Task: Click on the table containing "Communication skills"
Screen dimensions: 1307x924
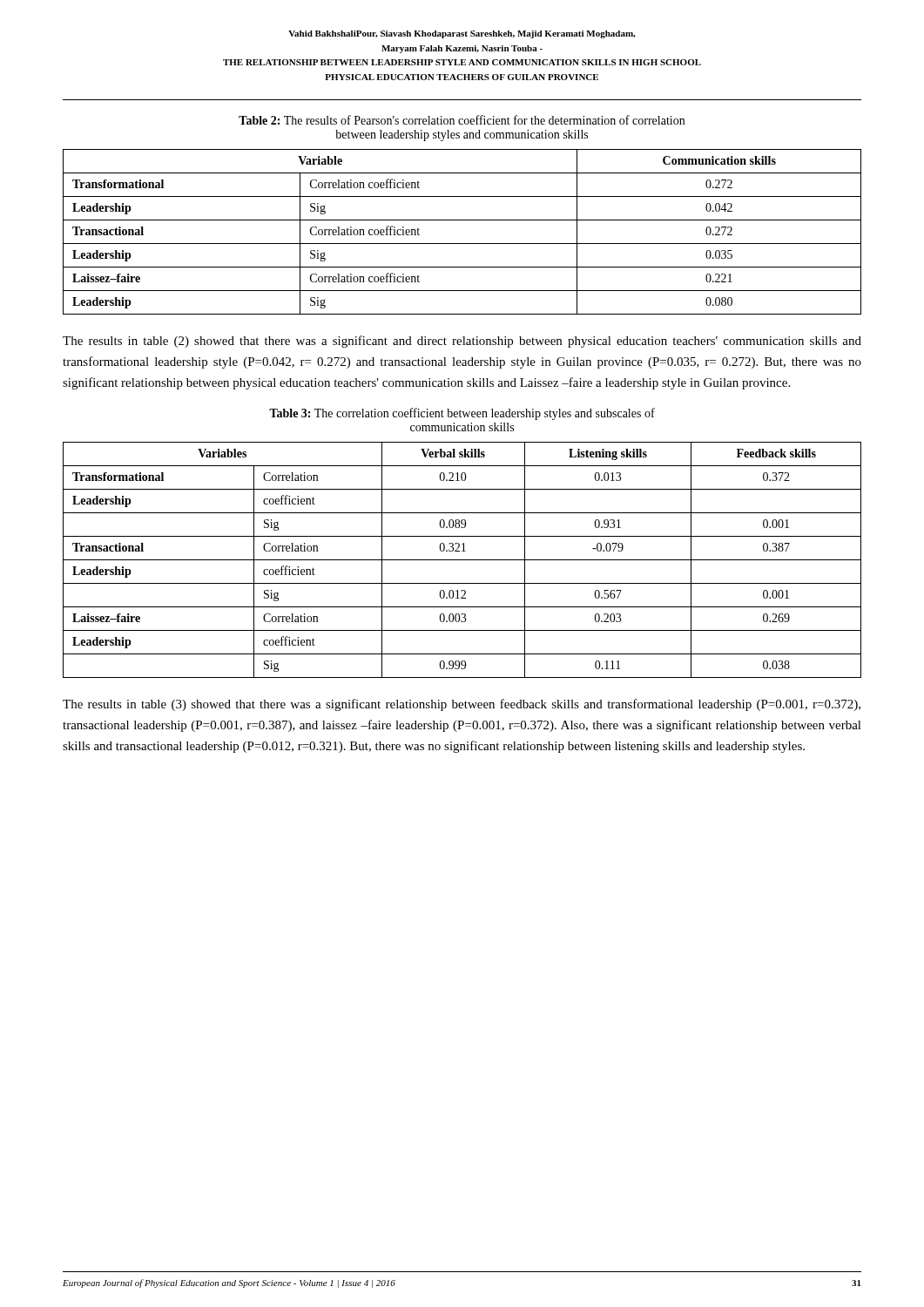Action: [462, 232]
